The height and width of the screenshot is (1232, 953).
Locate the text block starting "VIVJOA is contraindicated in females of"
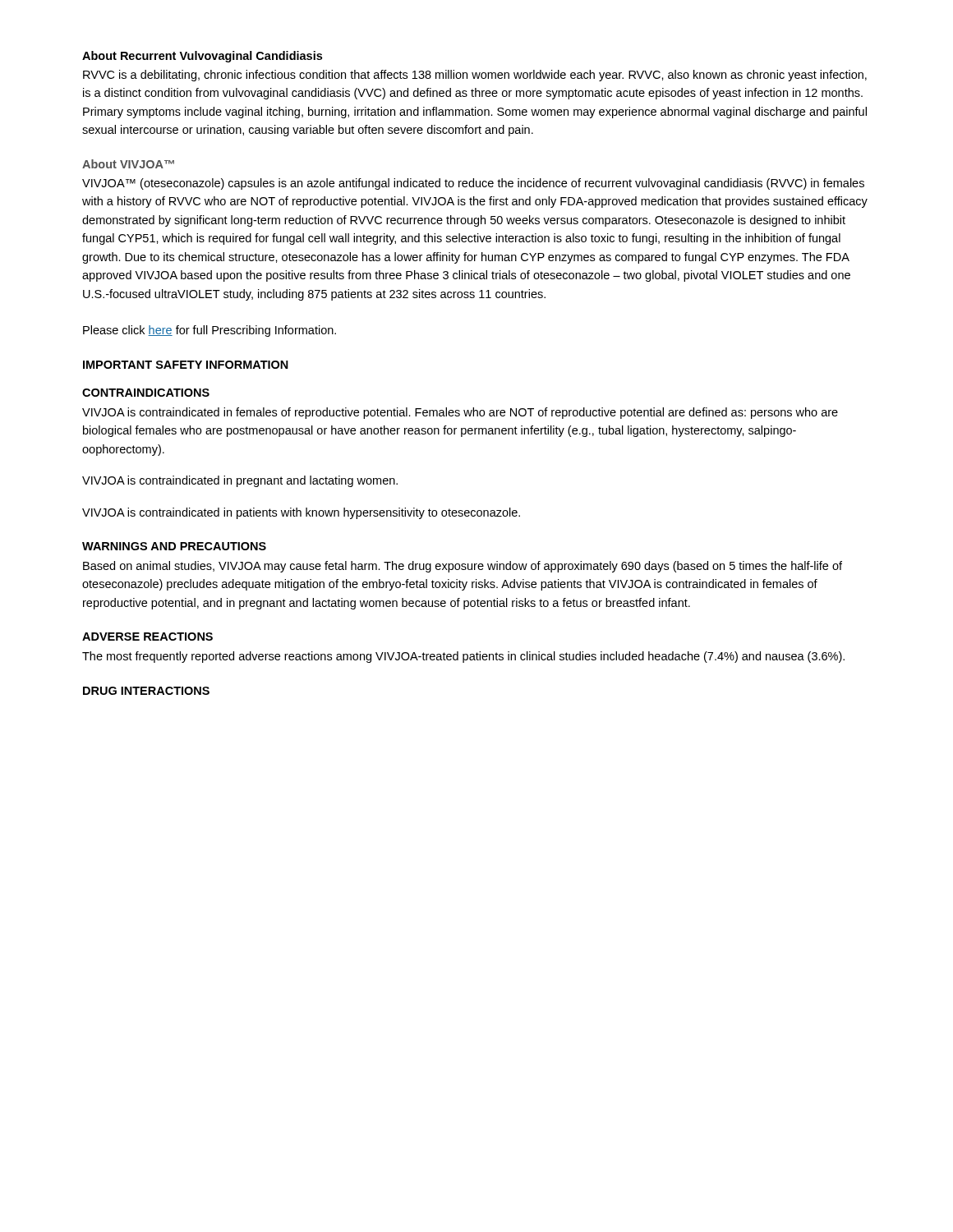(x=460, y=430)
